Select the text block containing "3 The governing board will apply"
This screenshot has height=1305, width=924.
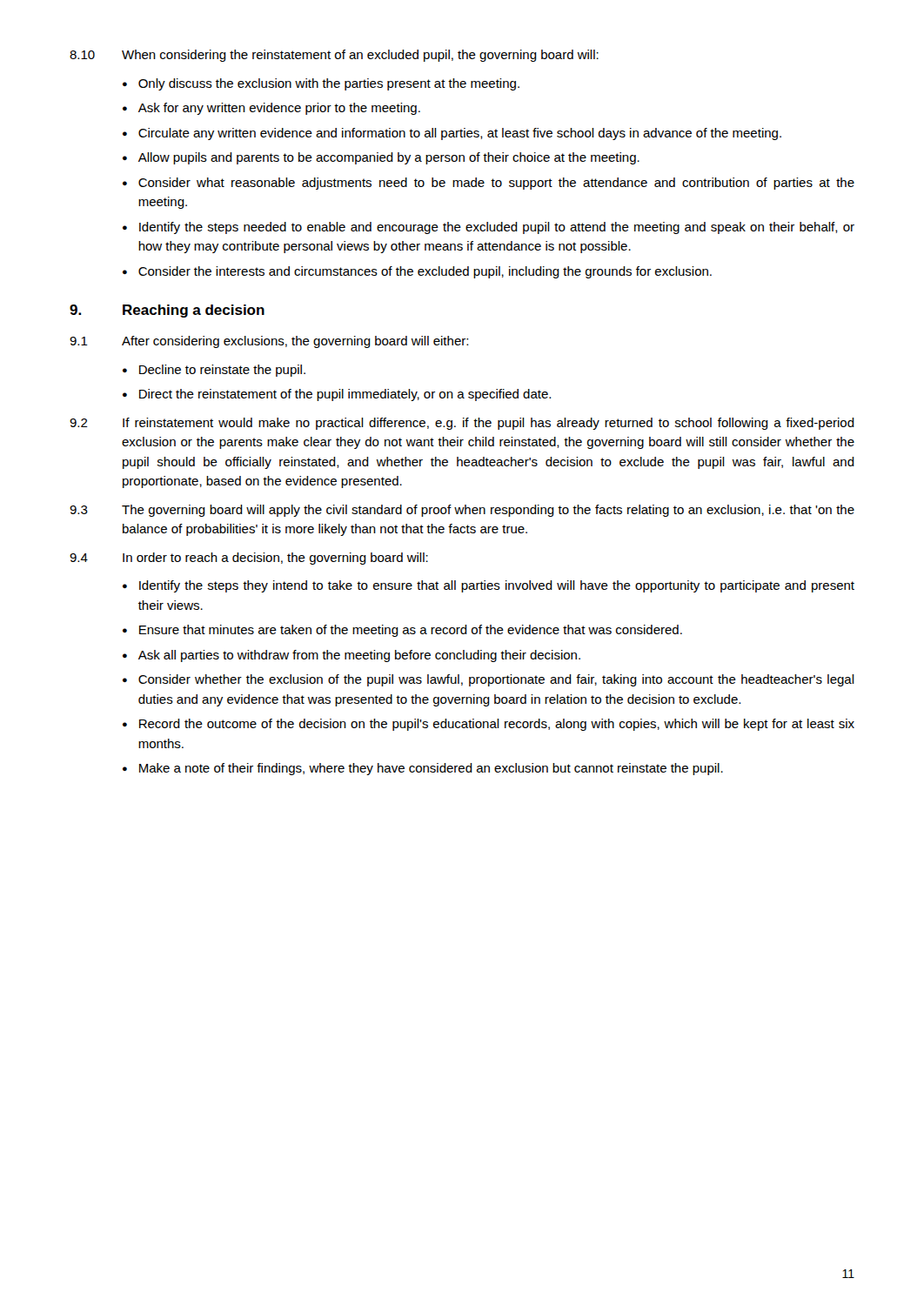(462, 519)
